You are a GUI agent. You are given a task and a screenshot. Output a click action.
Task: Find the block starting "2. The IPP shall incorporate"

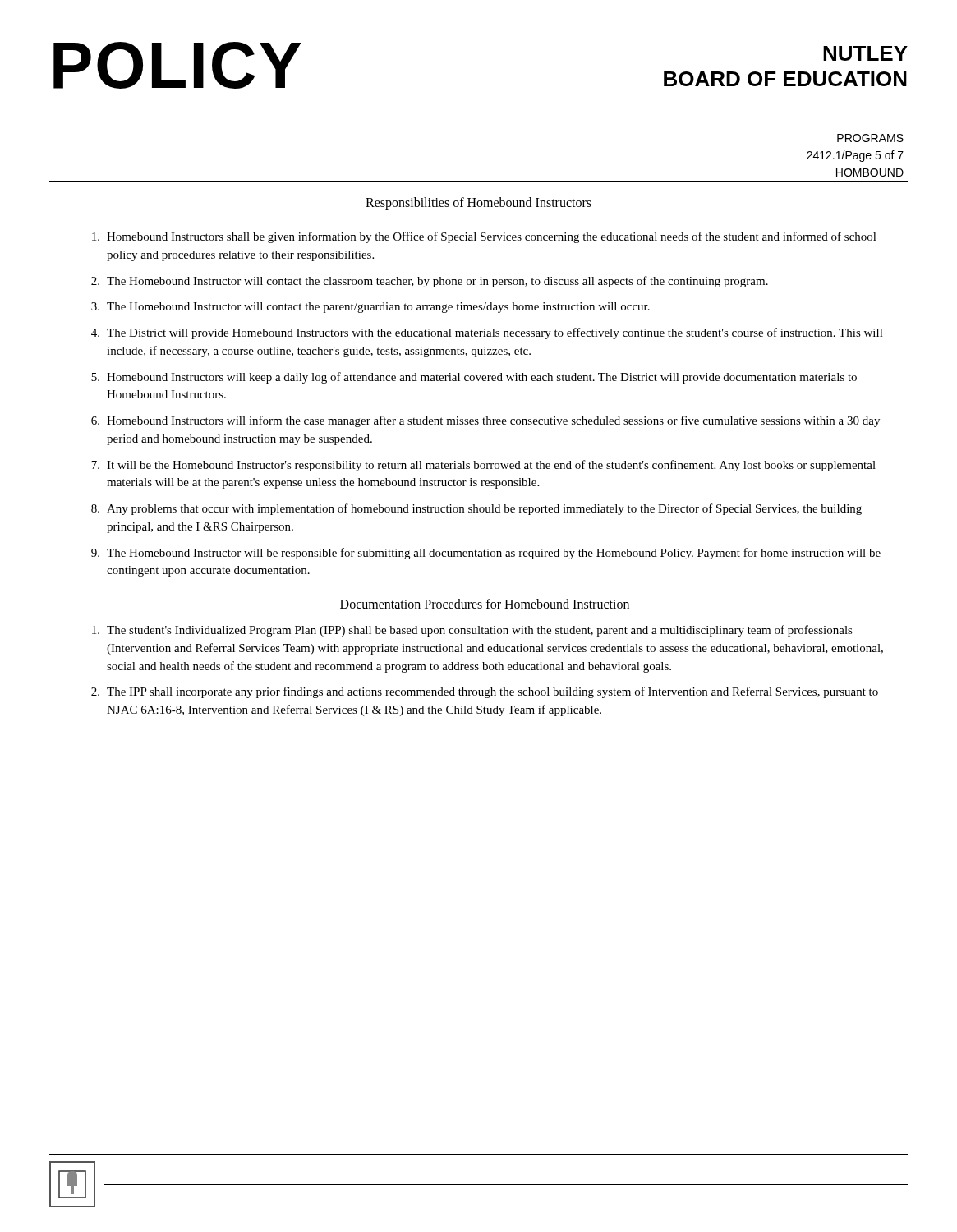point(485,702)
